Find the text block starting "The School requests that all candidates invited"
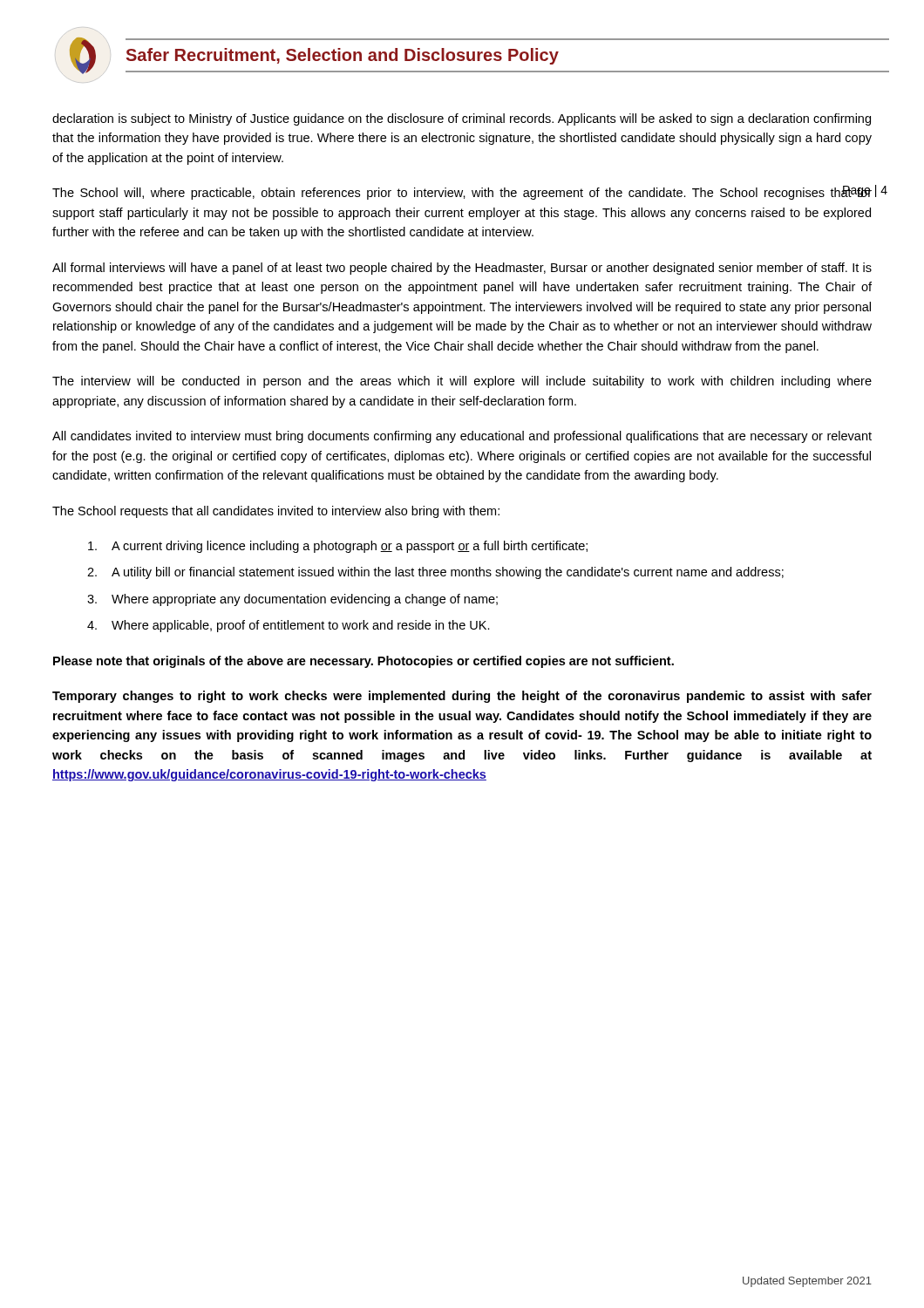The width and height of the screenshot is (924, 1308). tap(276, 511)
